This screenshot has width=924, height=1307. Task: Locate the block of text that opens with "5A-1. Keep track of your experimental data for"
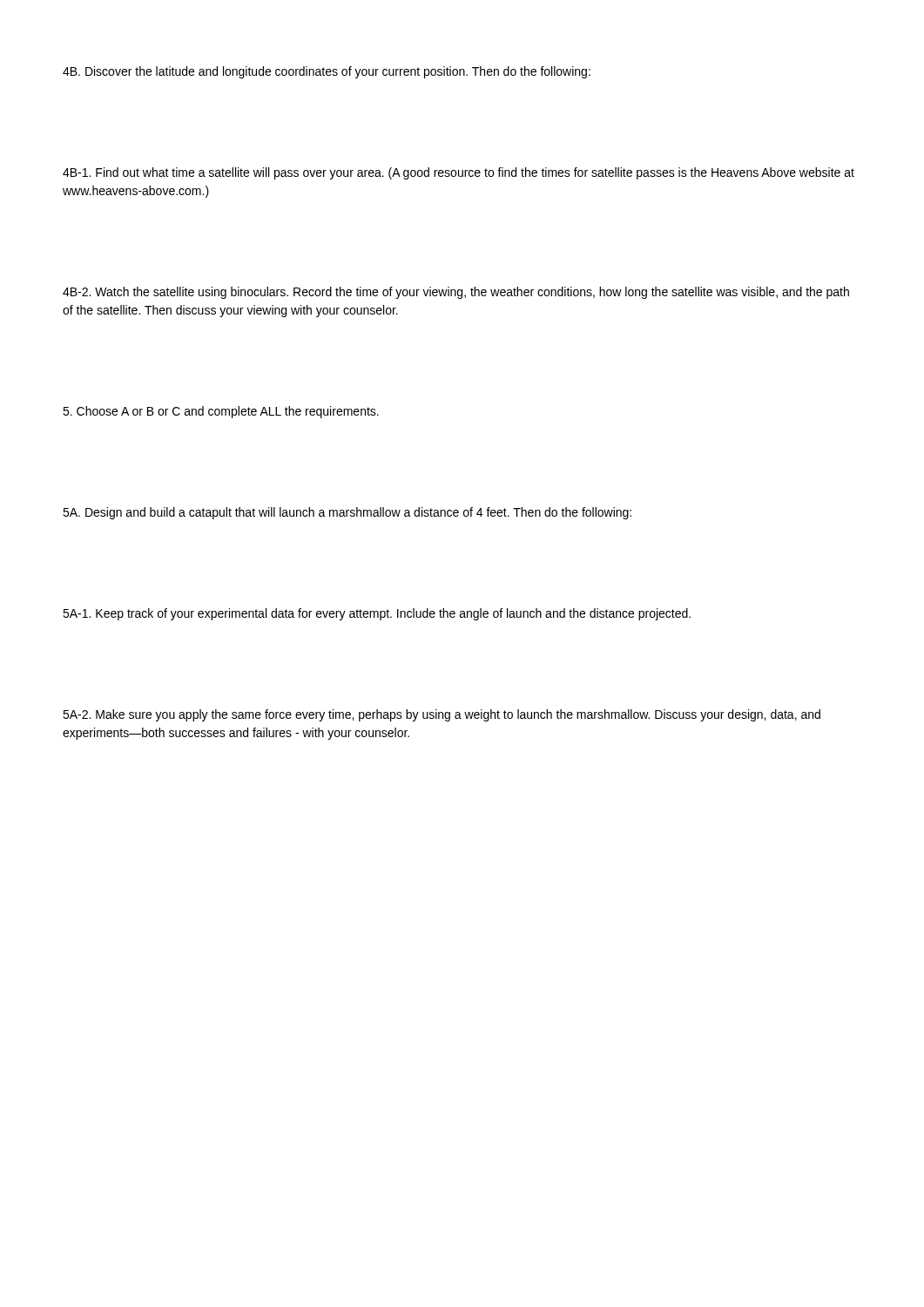[x=462, y=614]
